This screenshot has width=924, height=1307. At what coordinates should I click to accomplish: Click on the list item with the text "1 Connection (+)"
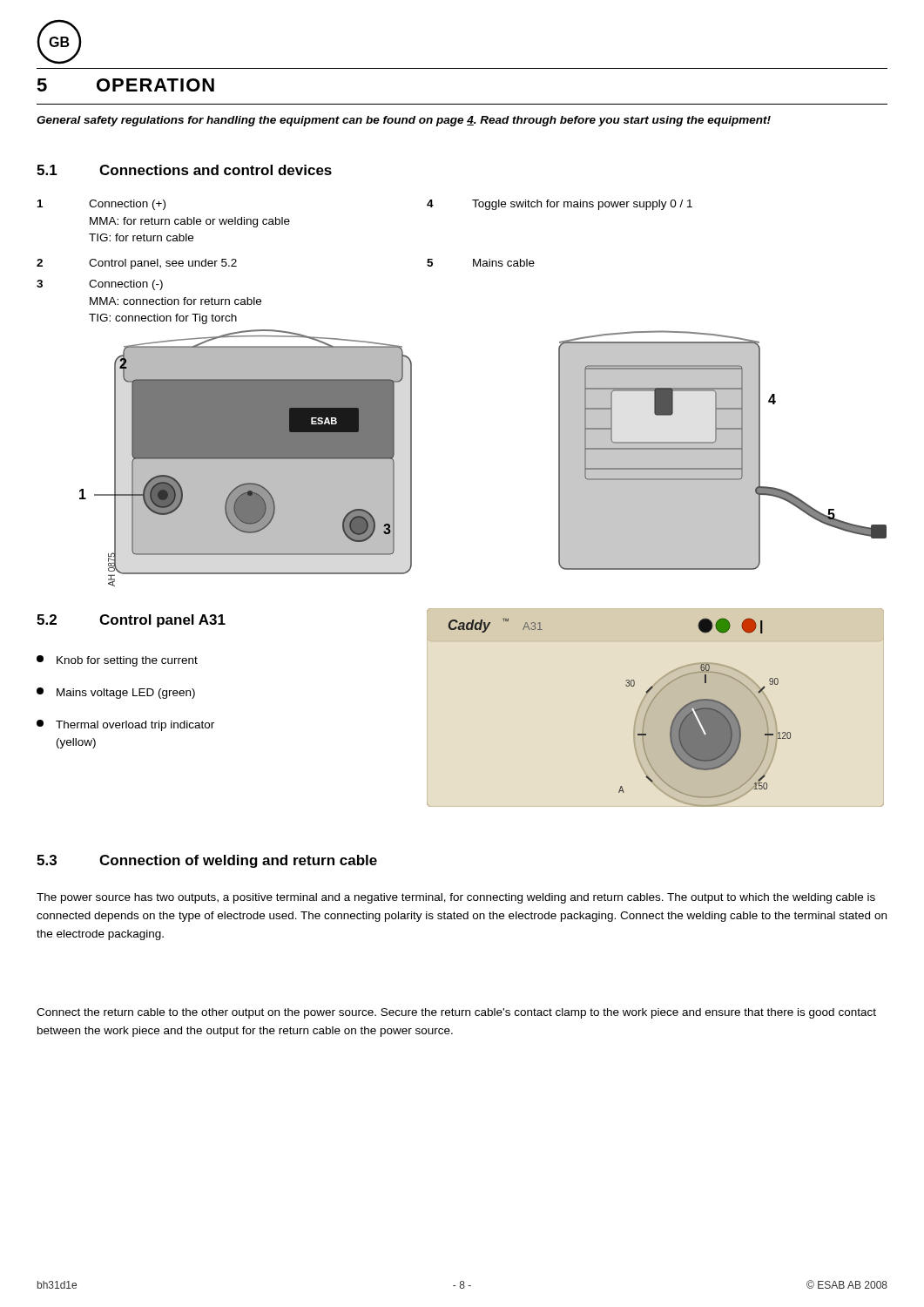coord(224,221)
